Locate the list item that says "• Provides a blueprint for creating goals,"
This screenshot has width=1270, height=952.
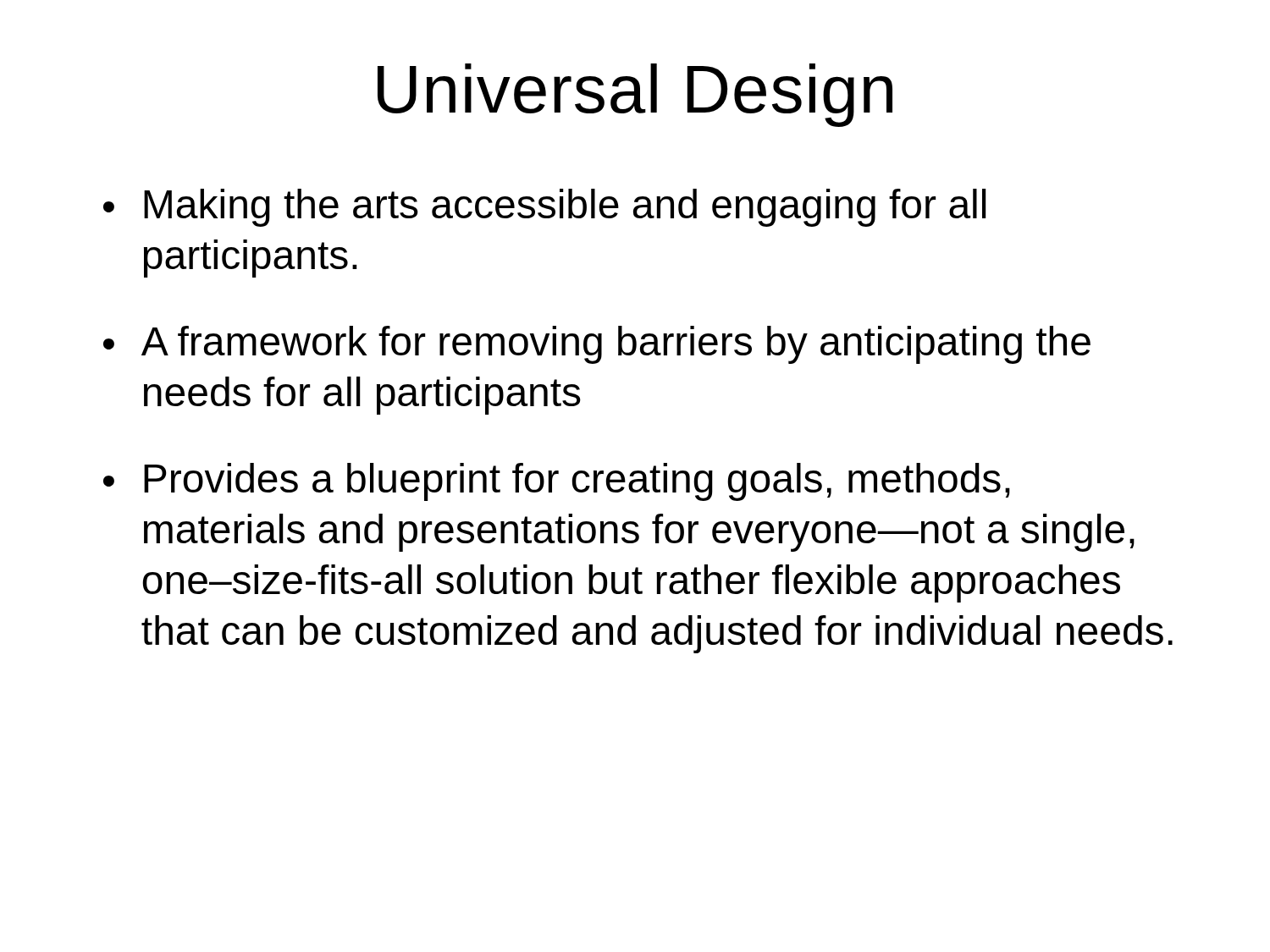pos(643,555)
